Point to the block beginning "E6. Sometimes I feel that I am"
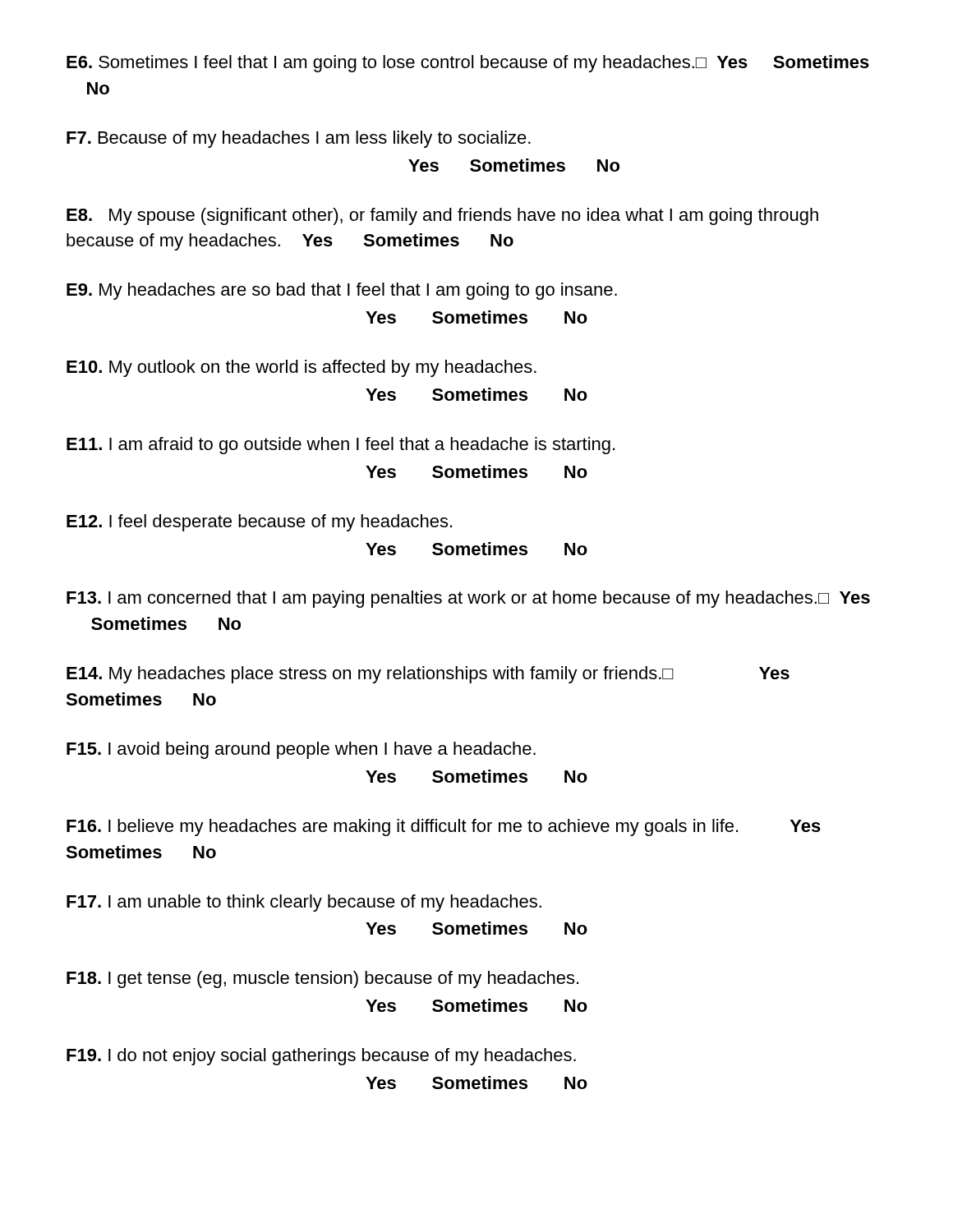Viewport: 953px width, 1232px height. tap(468, 75)
